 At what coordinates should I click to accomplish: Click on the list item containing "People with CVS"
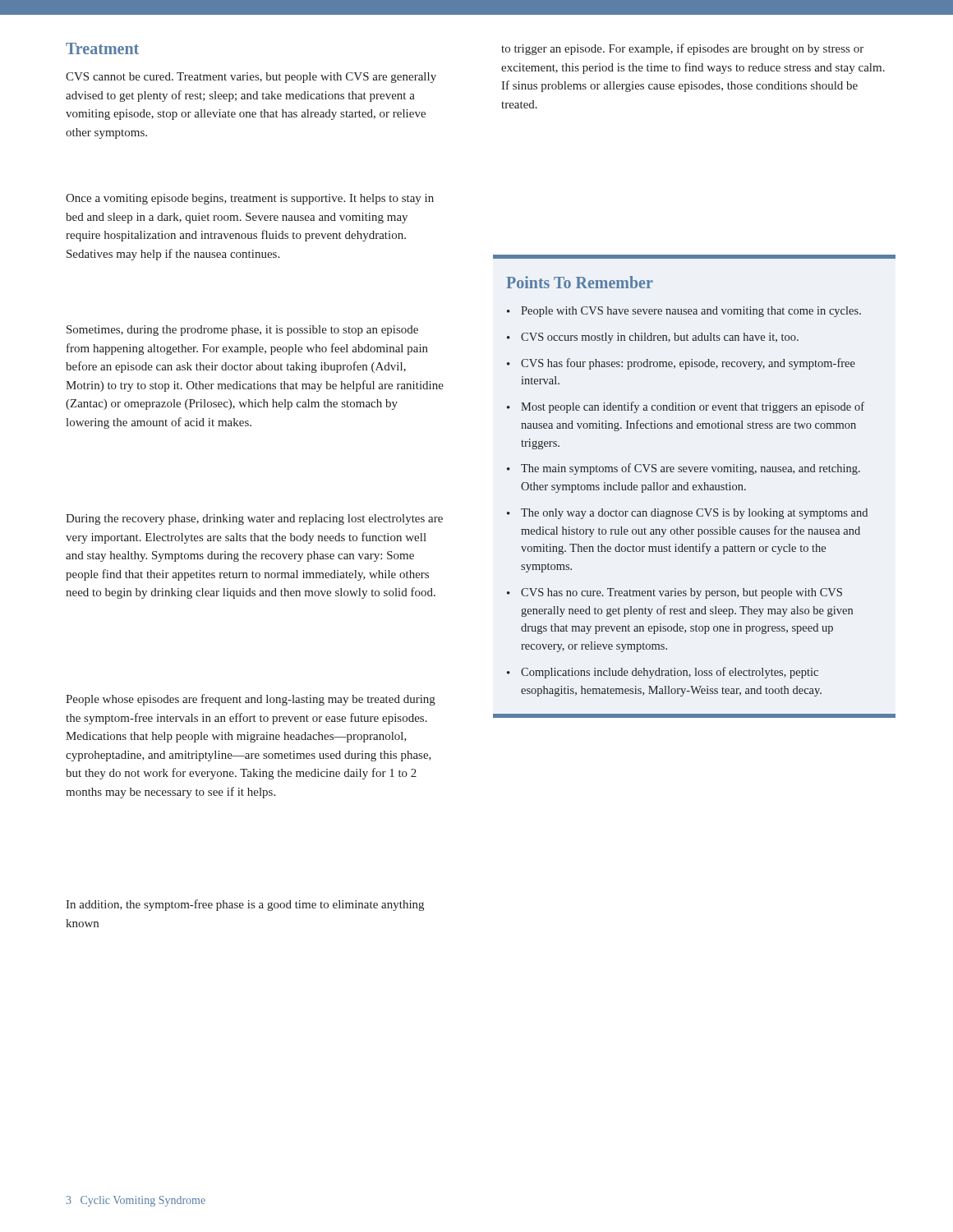pyautogui.click(x=691, y=310)
